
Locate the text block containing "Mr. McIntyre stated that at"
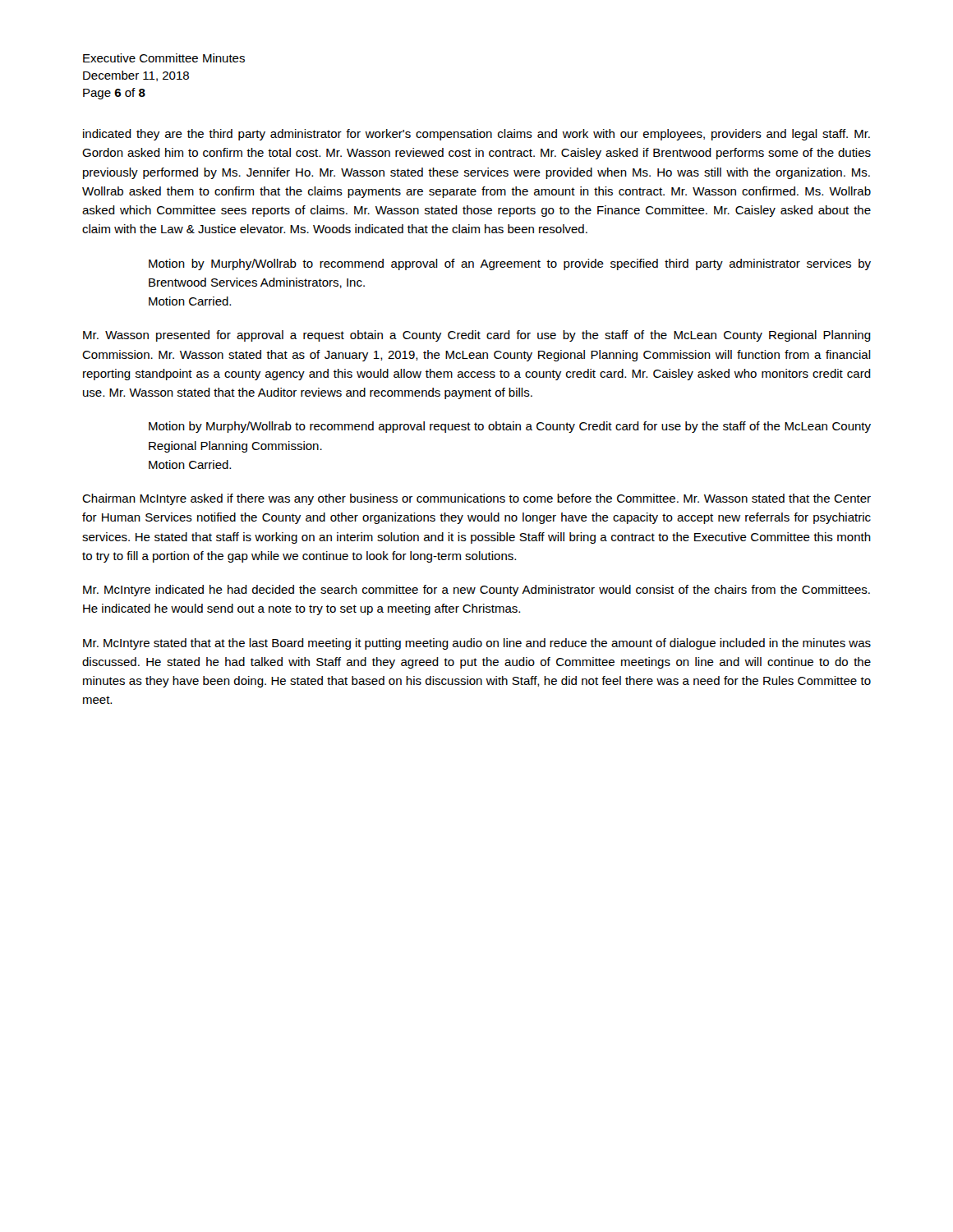(x=476, y=671)
